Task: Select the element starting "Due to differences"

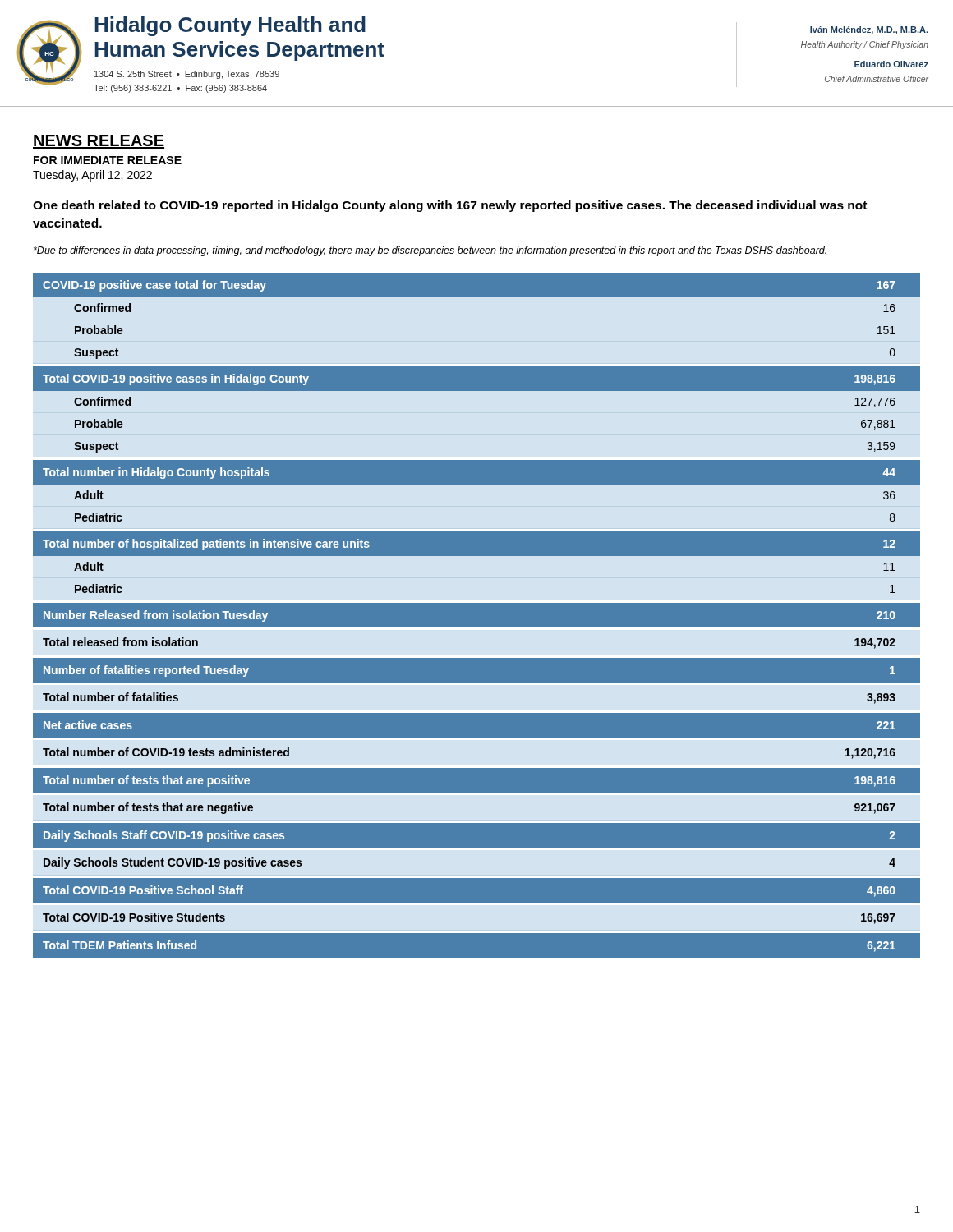Action: coord(430,251)
